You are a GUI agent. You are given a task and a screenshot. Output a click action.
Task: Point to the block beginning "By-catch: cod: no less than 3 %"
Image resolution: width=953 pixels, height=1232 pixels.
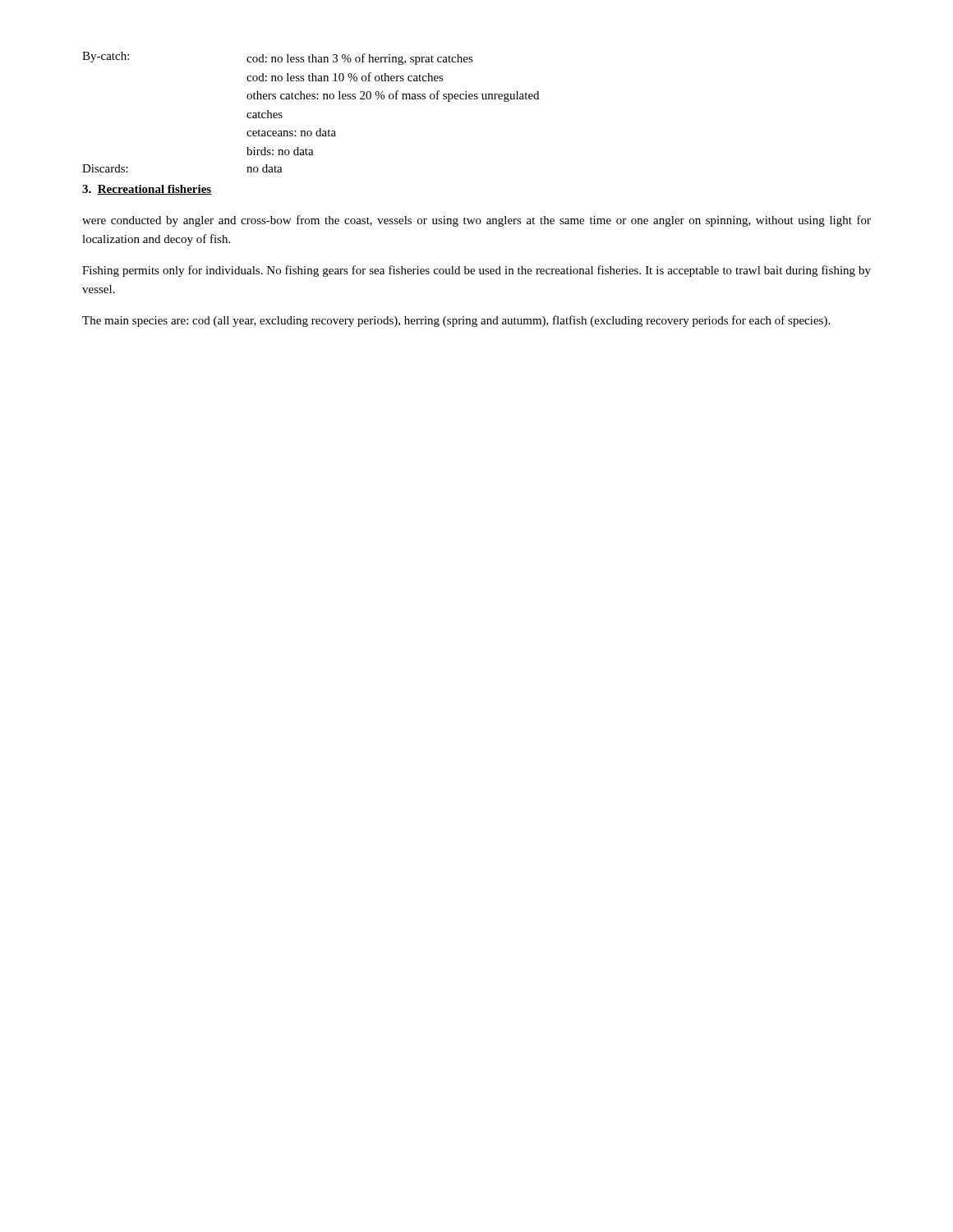coord(476,105)
